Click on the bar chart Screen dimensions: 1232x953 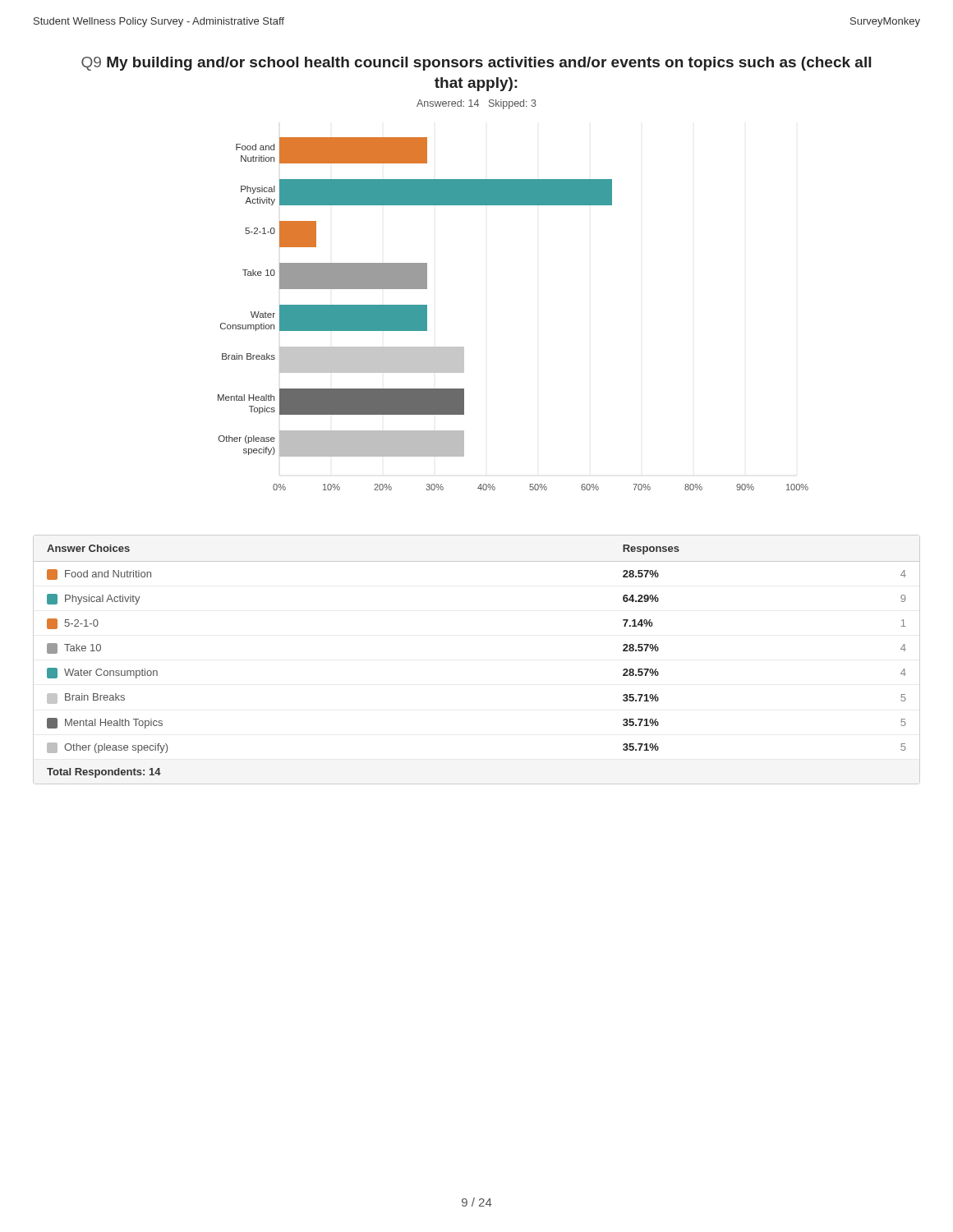[x=476, y=317]
